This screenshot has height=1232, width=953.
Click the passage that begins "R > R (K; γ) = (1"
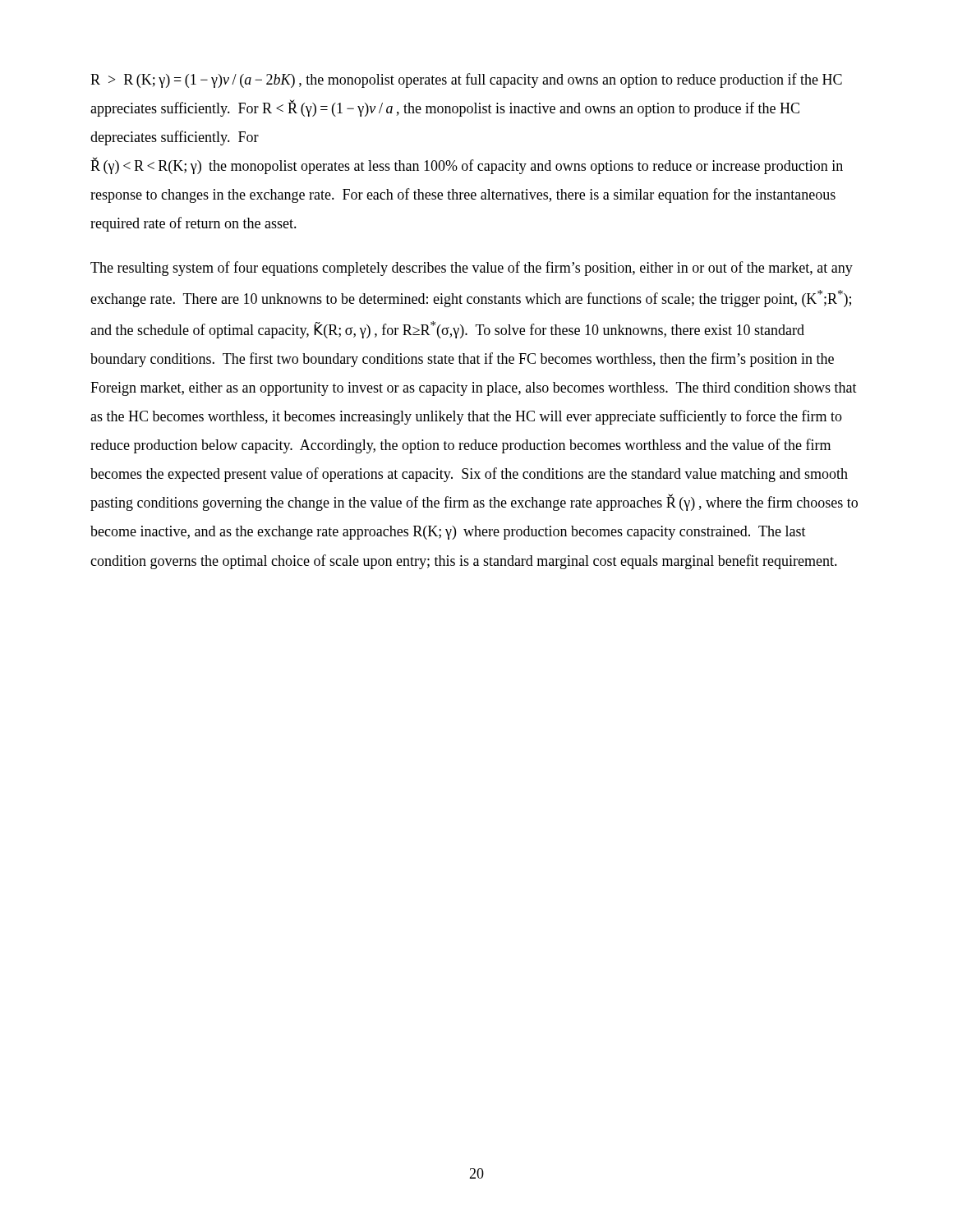tap(467, 152)
